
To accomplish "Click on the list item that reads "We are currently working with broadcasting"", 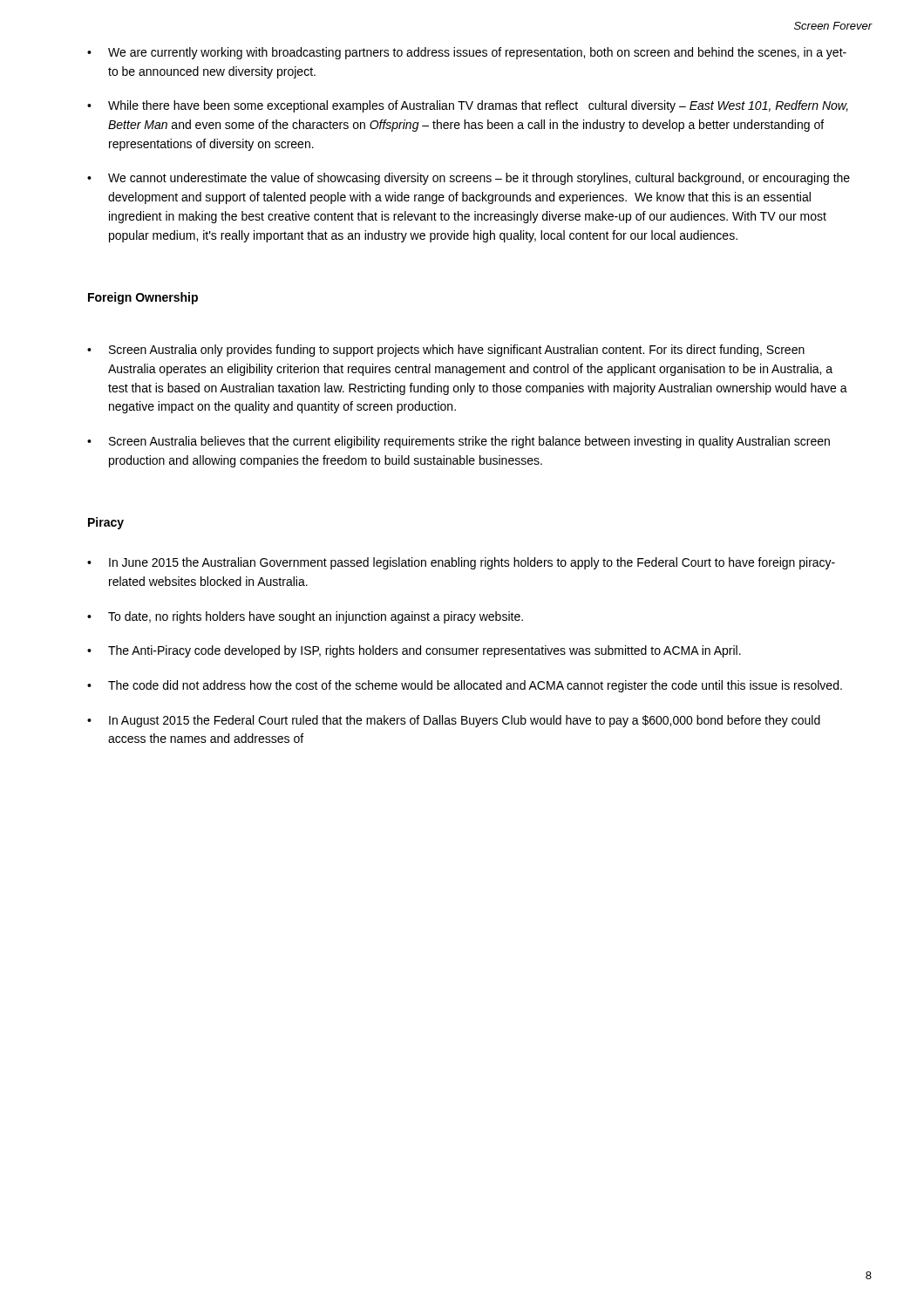I will click(477, 62).
